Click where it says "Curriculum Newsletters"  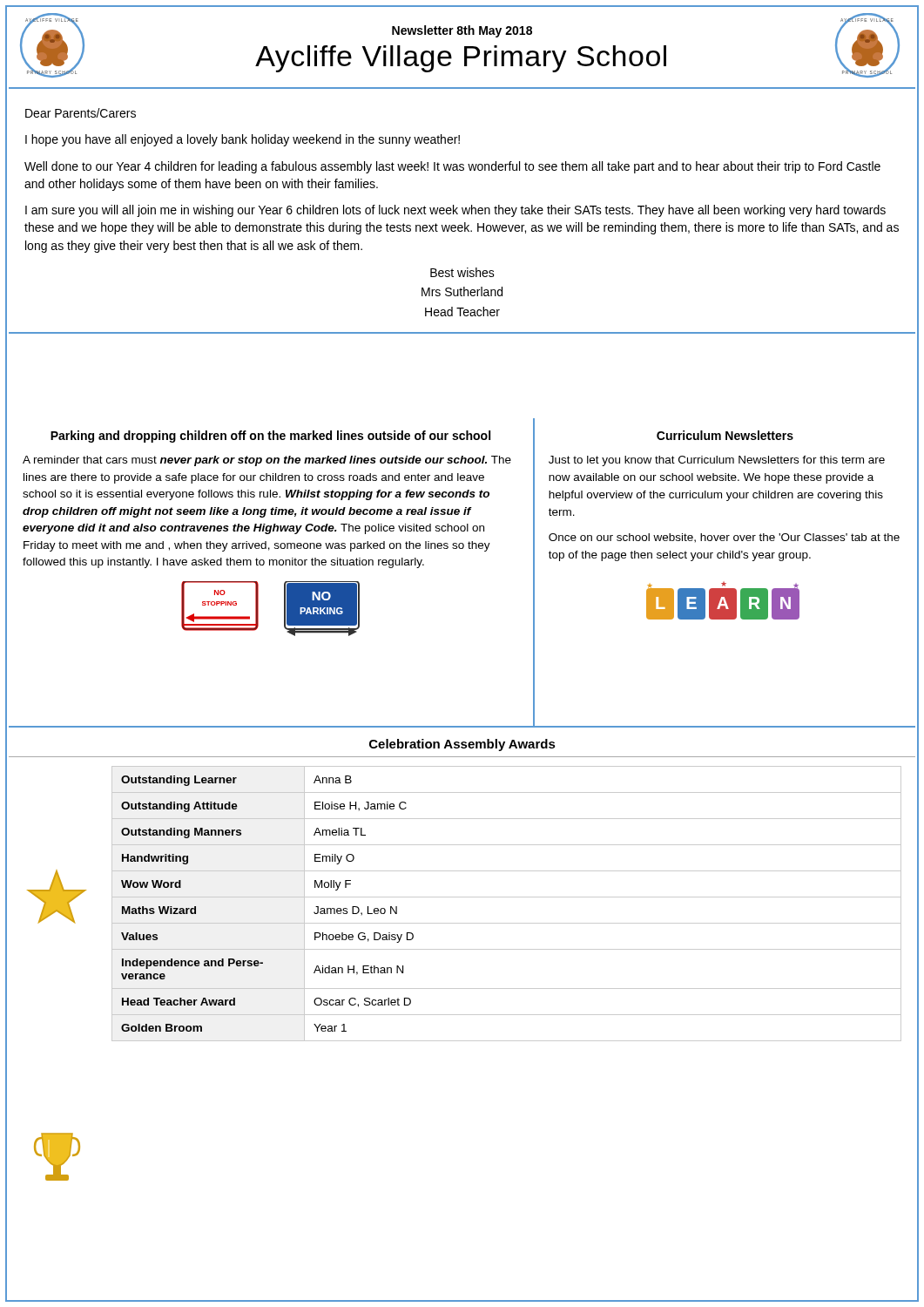(725, 436)
